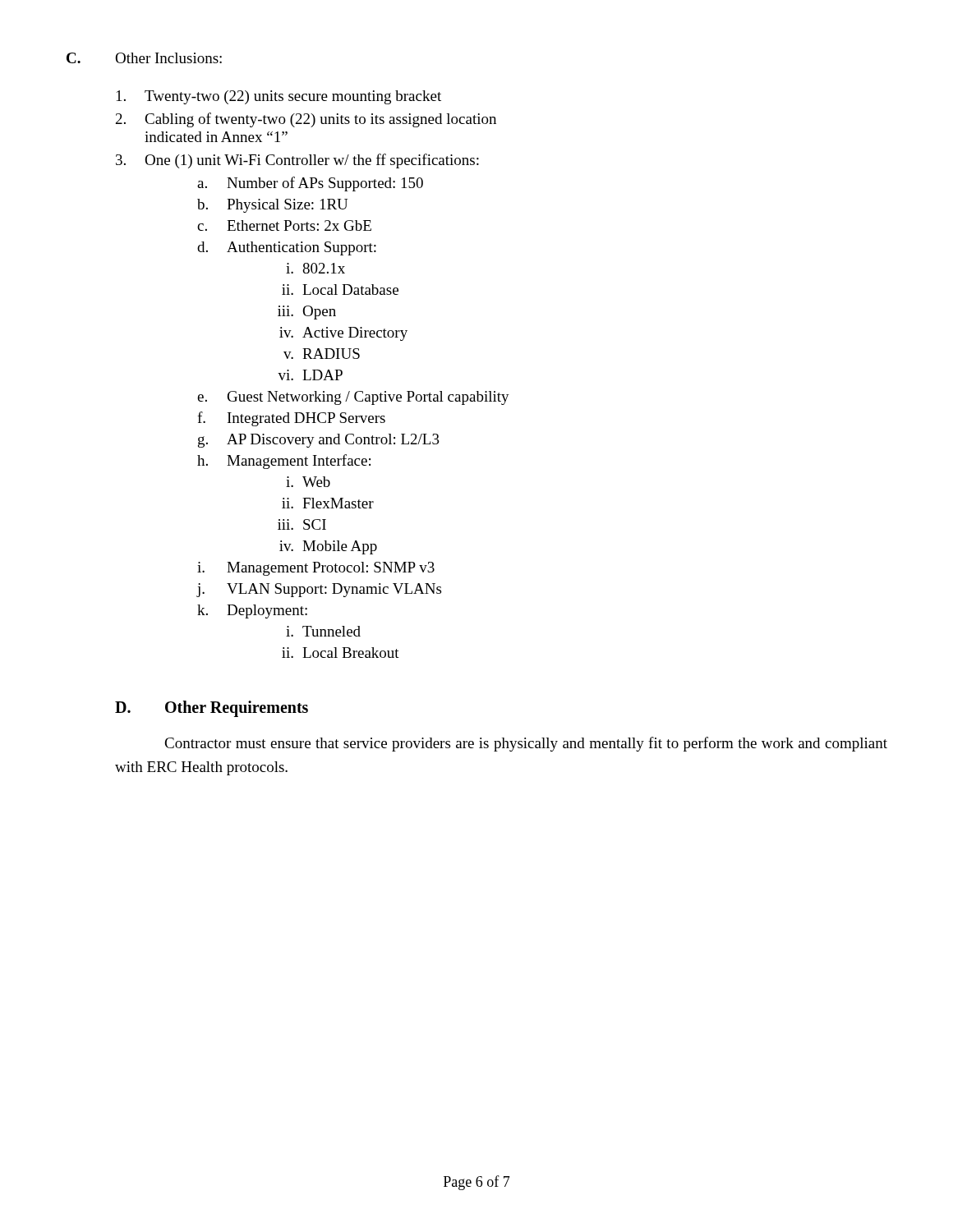Find the passage starting "e. Guest Networking / Captive"
953x1232 pixels.
pyautogui.click(x=353, y=398)
